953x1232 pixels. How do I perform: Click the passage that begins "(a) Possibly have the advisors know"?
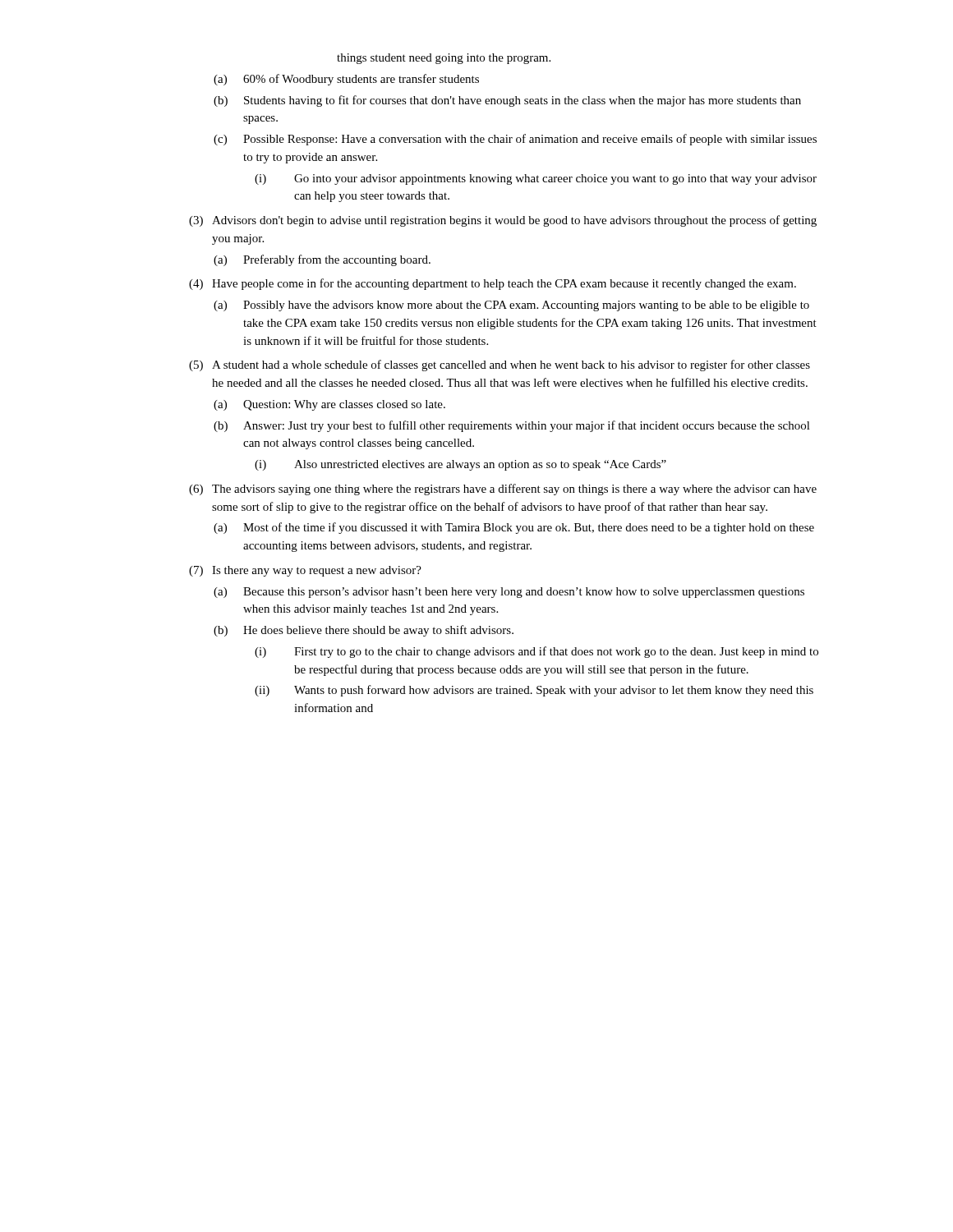pos(518,323)
